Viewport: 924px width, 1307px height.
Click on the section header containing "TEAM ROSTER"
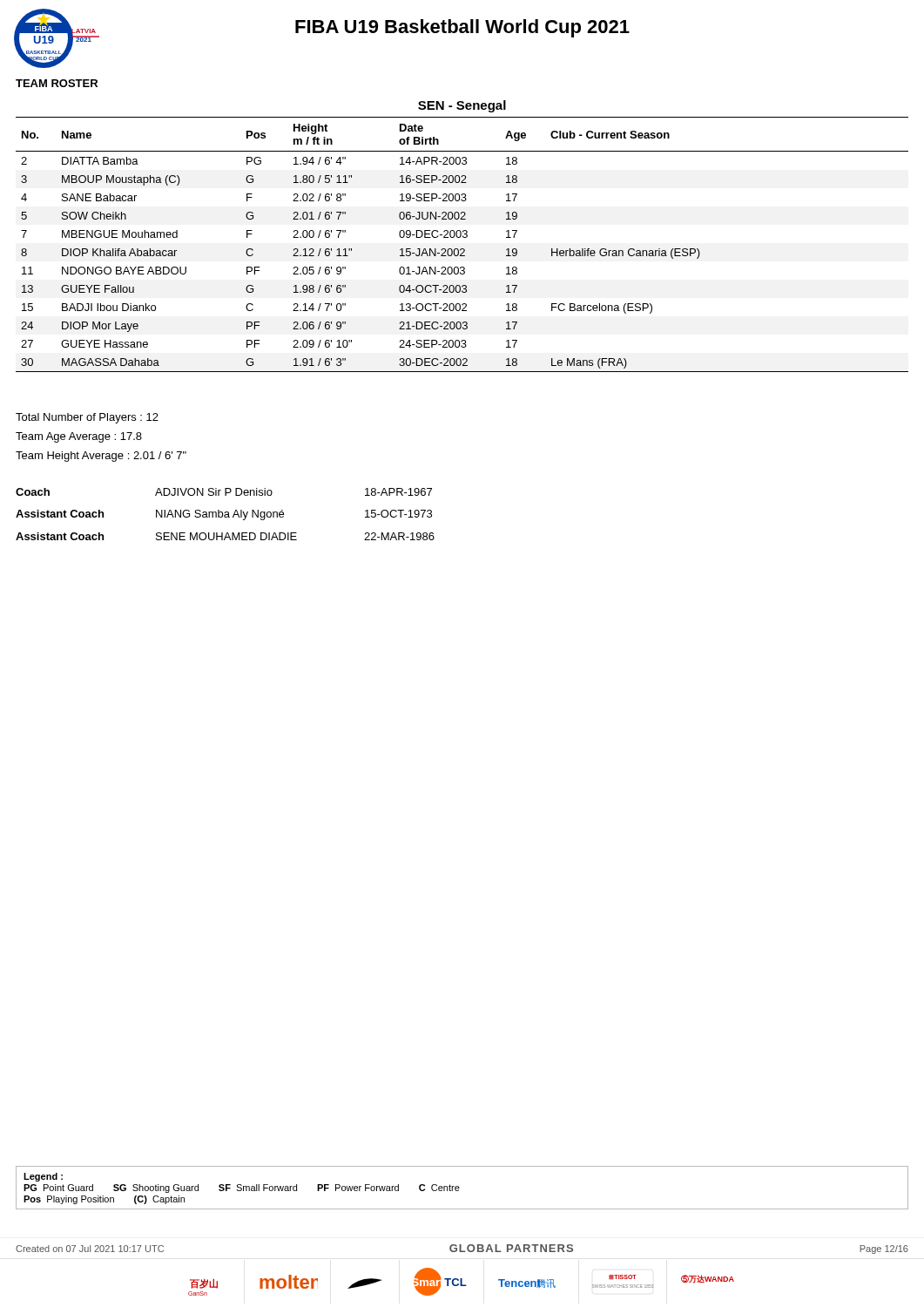tap(57, 83)
